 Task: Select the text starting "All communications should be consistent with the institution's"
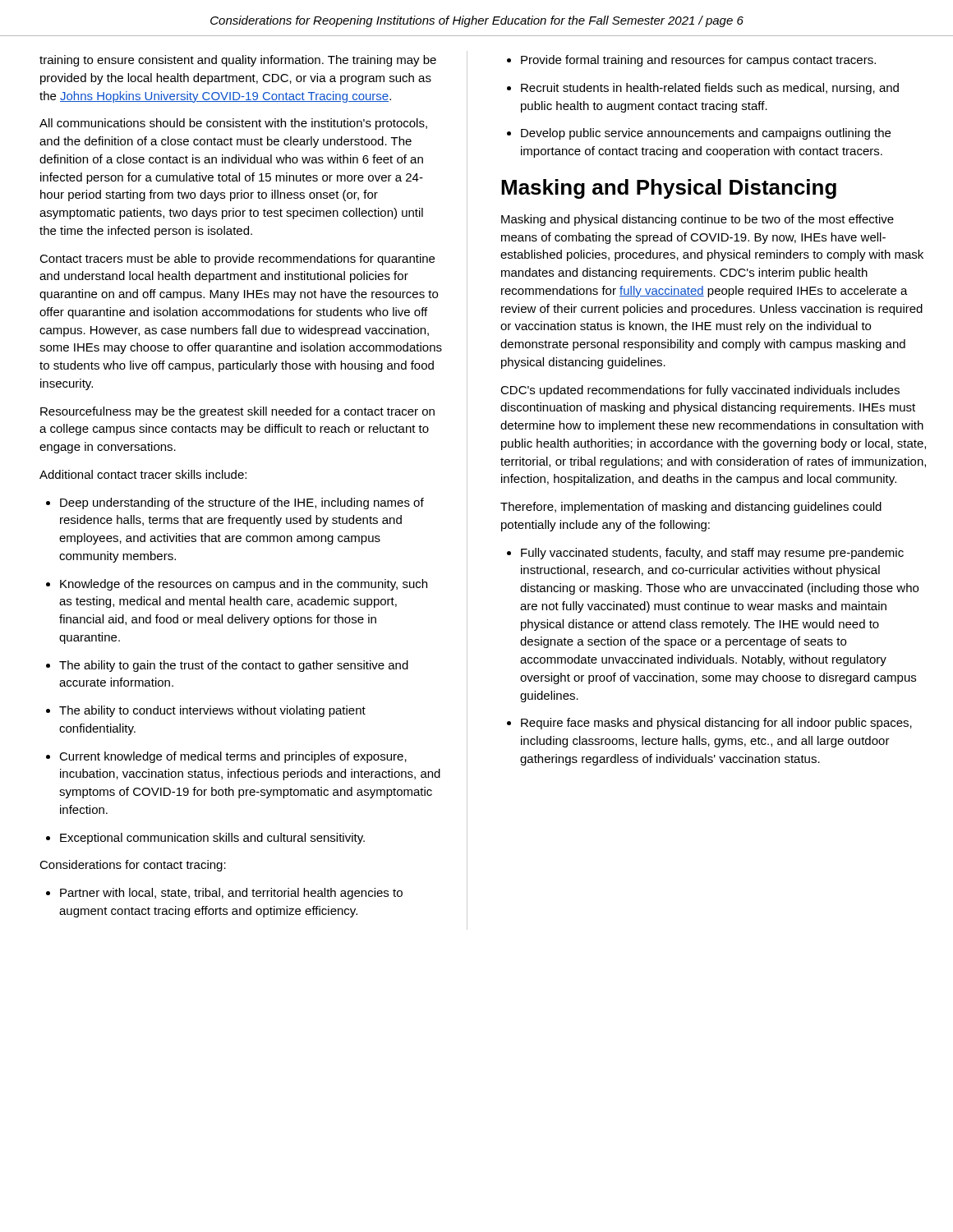tap(241, 177)
